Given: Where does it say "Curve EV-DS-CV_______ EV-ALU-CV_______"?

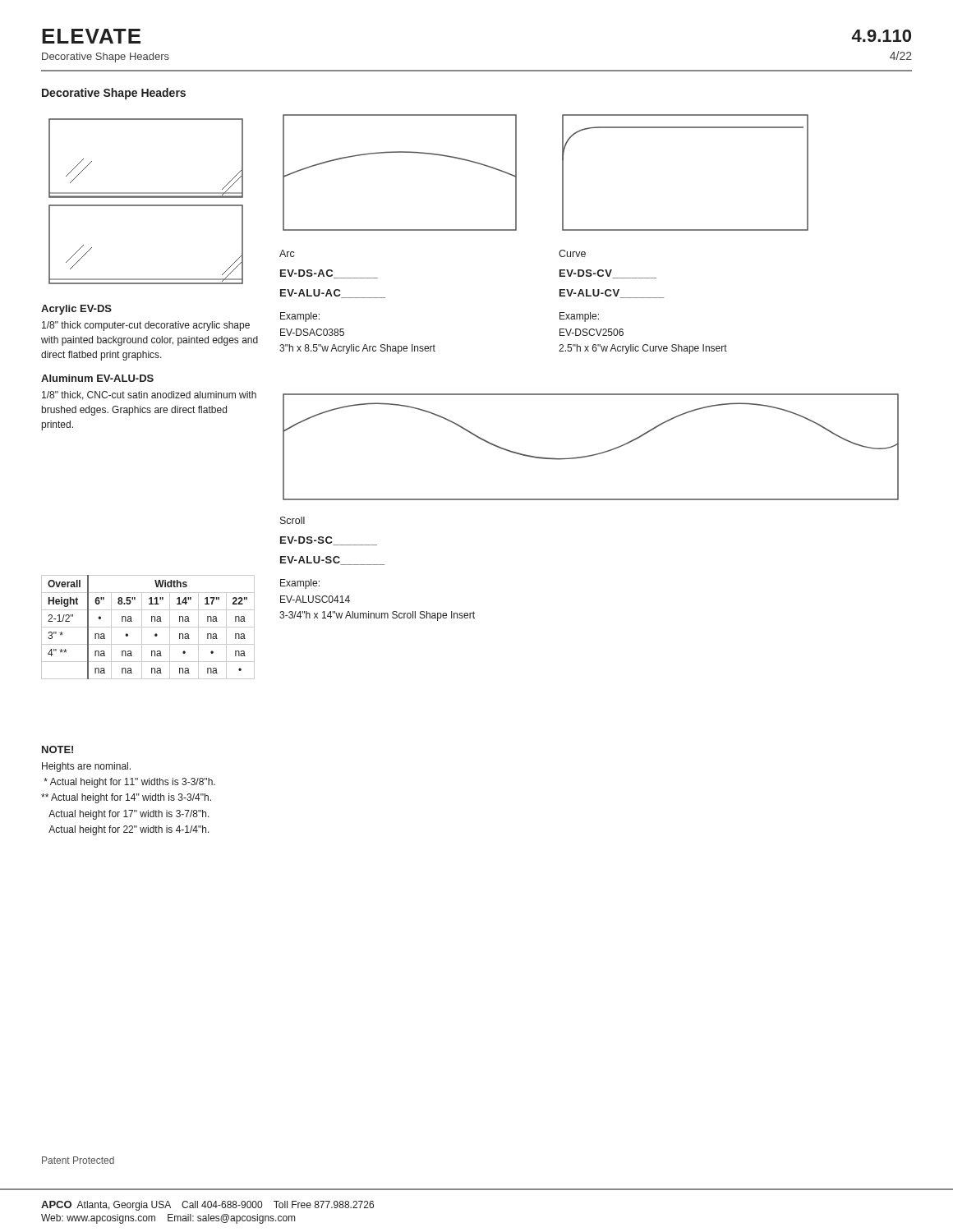Looking at the screenshot, I should pyautogui.click(x=572, y=253).
